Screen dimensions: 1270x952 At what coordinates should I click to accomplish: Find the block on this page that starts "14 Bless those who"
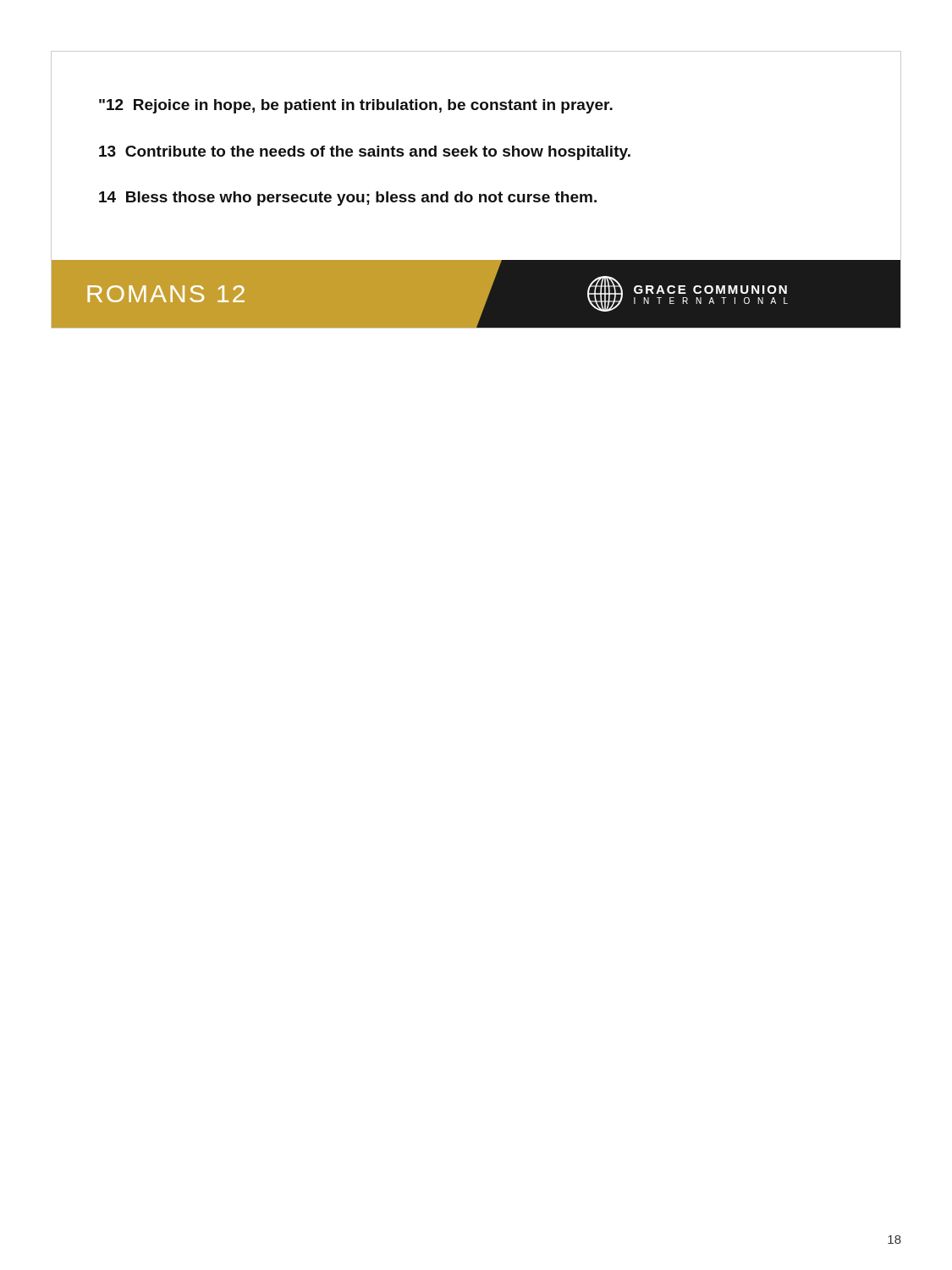(x=348, y=197)
